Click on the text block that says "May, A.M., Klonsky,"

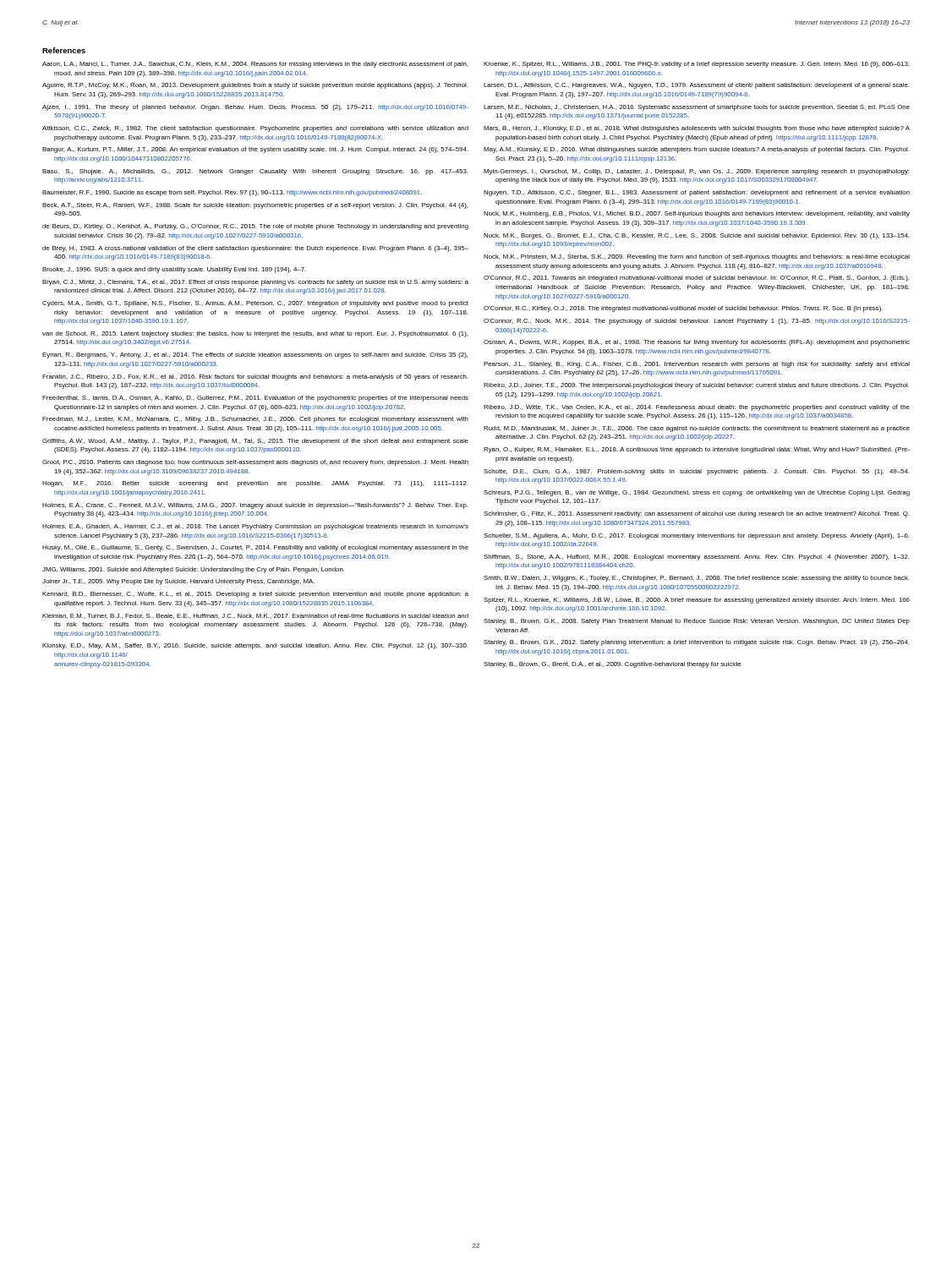[697, 154]
